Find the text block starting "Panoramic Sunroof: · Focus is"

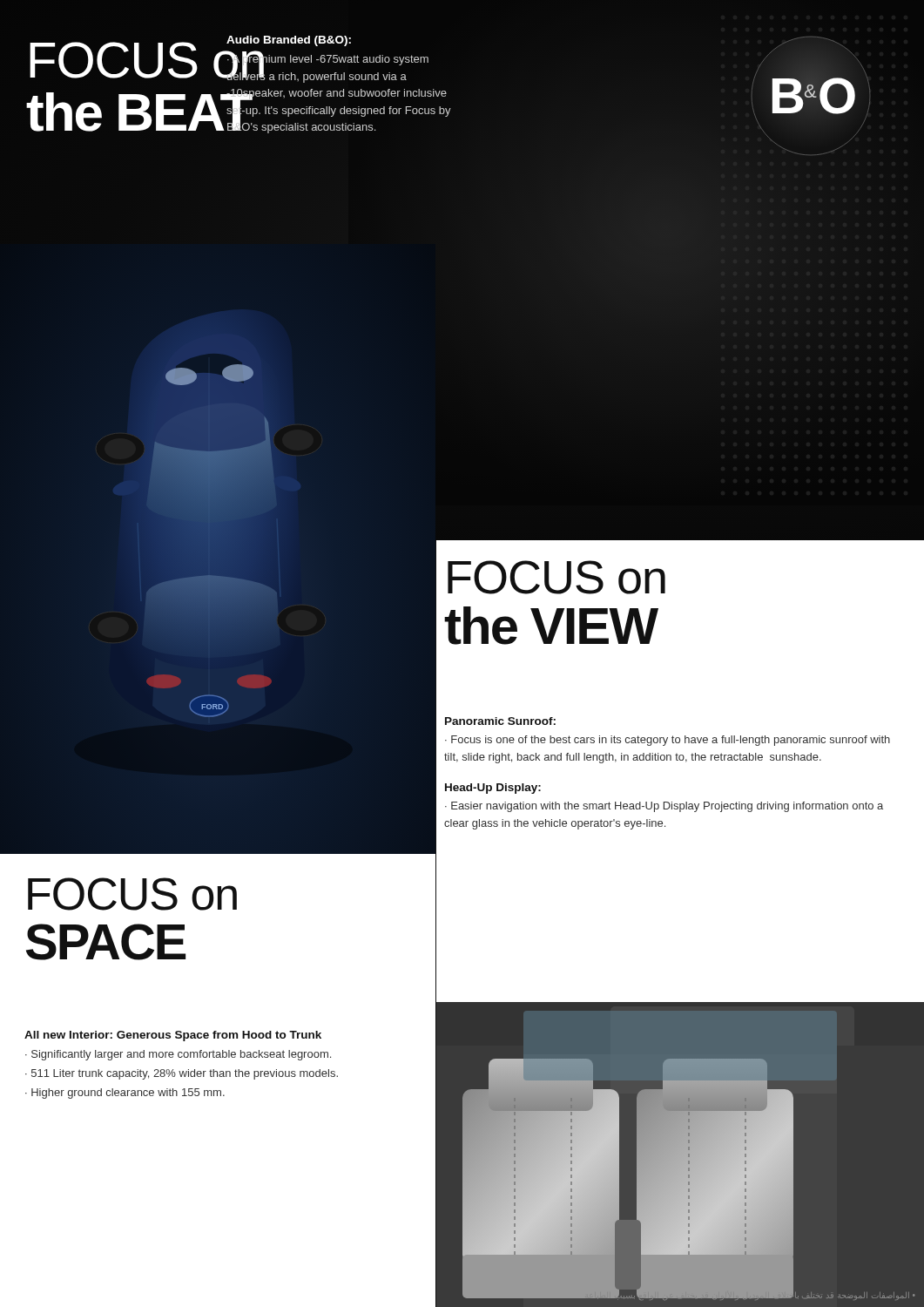pos(500,721)
